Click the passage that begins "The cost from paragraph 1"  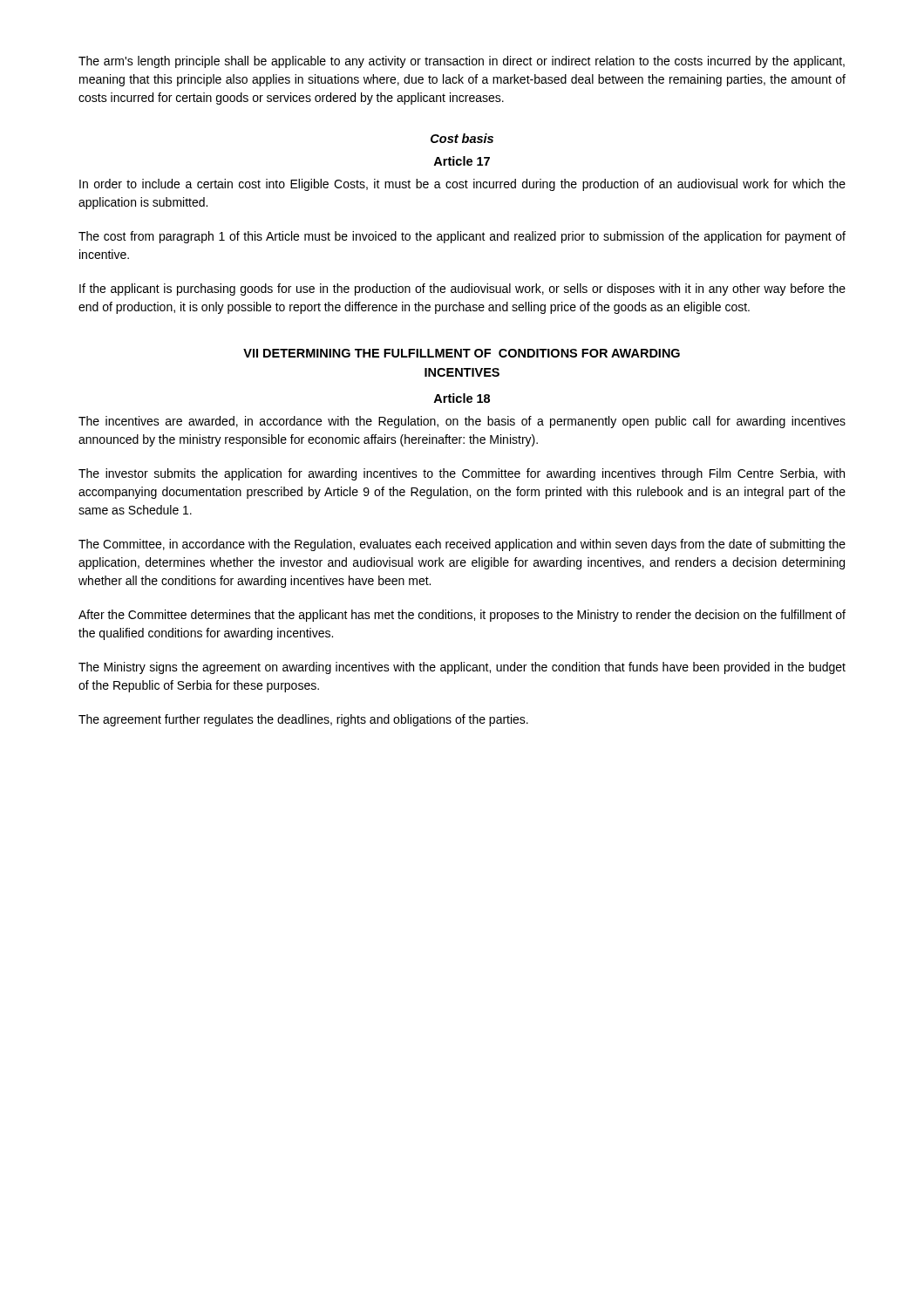tap(462, 245)
